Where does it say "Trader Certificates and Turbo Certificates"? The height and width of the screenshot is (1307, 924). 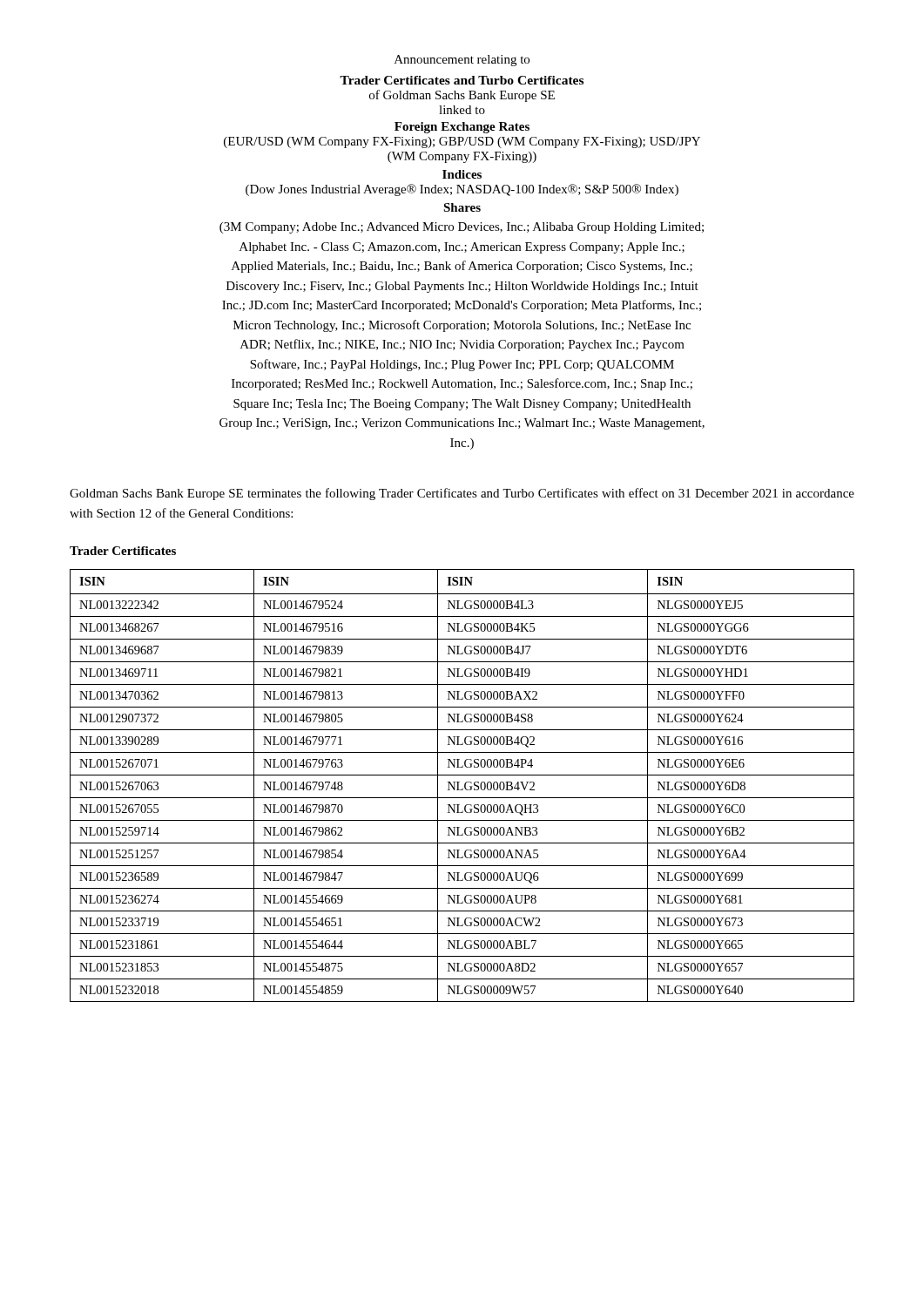tap(462, 80)
